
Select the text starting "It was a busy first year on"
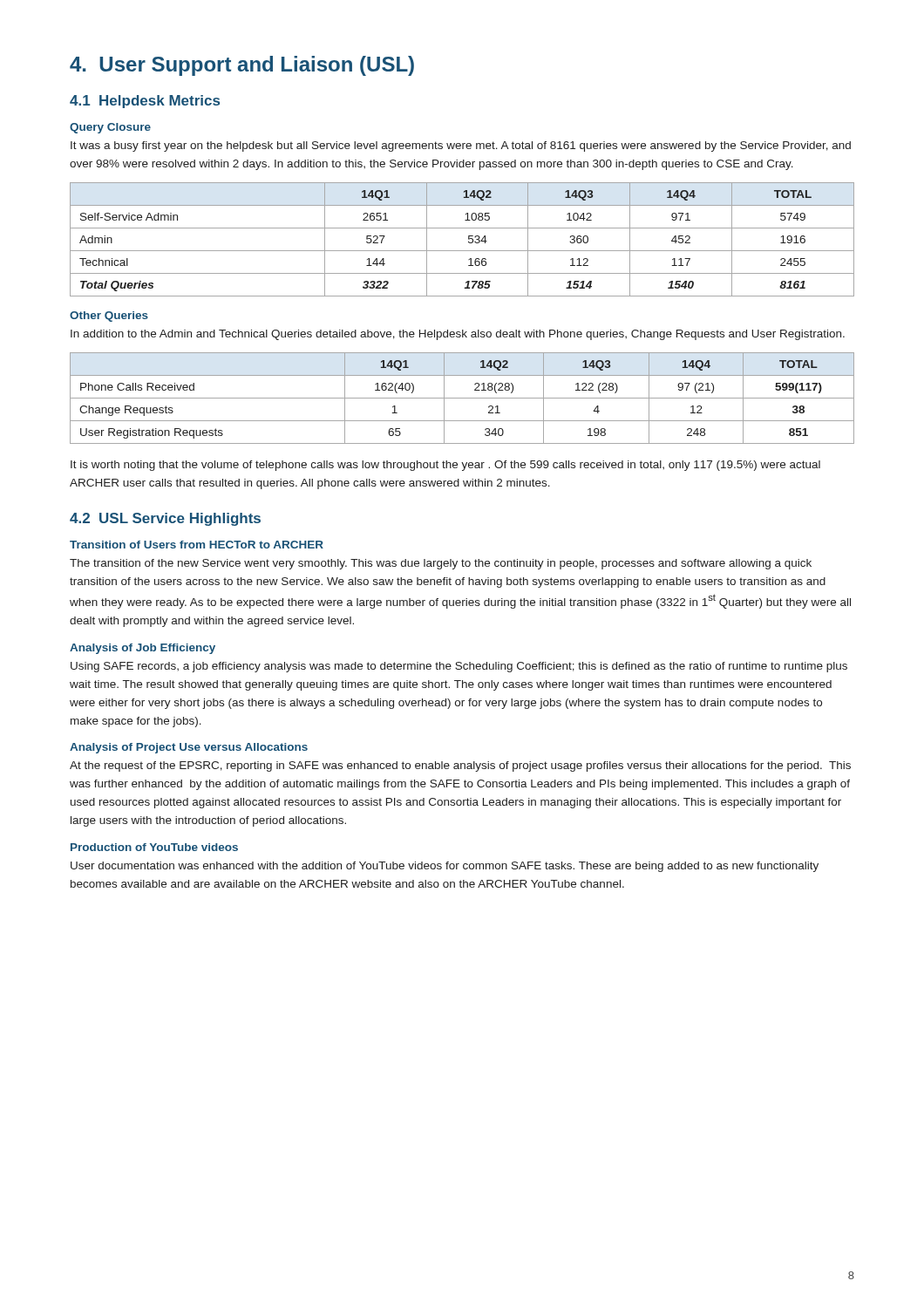462,155
